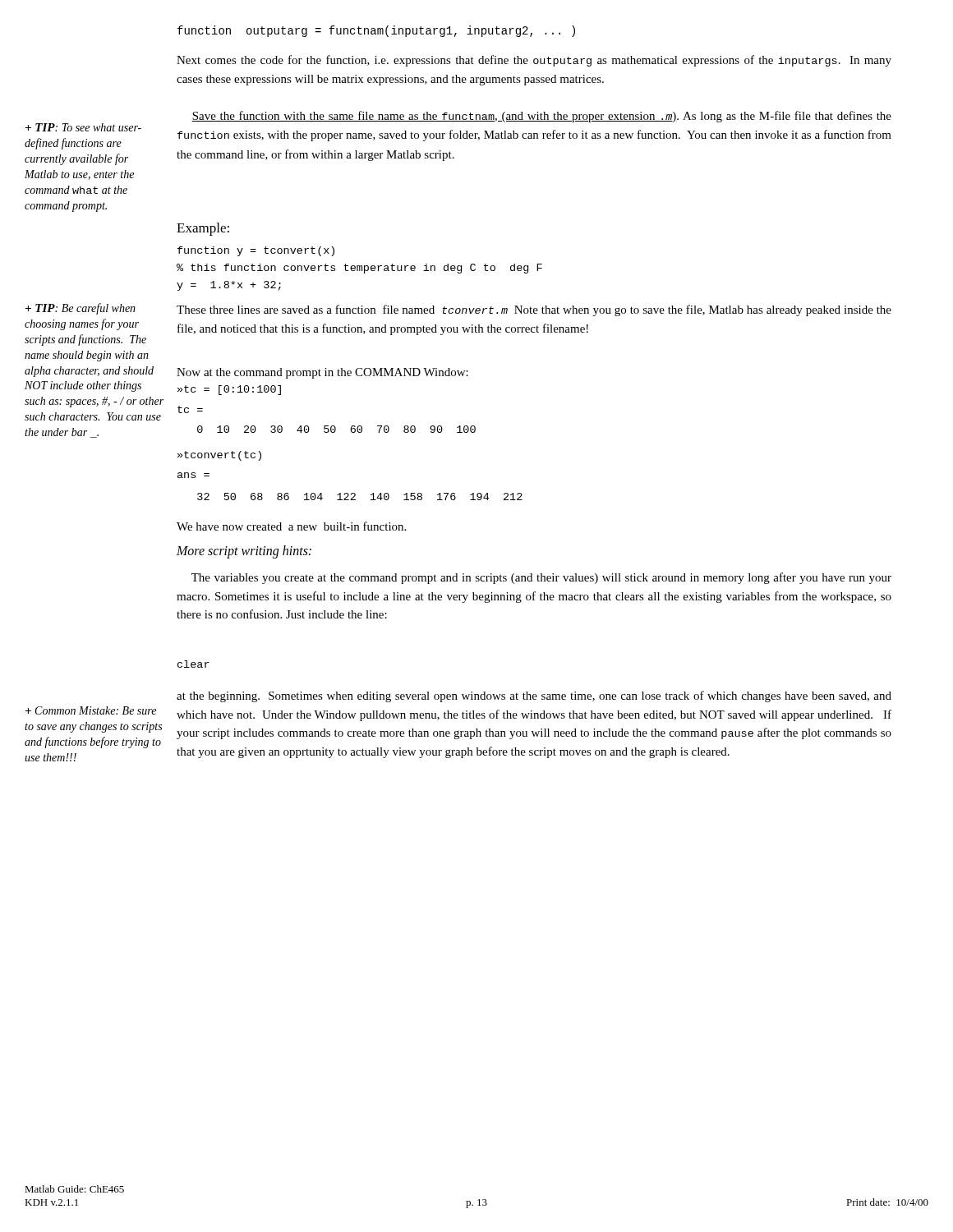Find the section header containing "More script writing"
This screenshot has width=953, height=1232.
[x=244, y=551]
